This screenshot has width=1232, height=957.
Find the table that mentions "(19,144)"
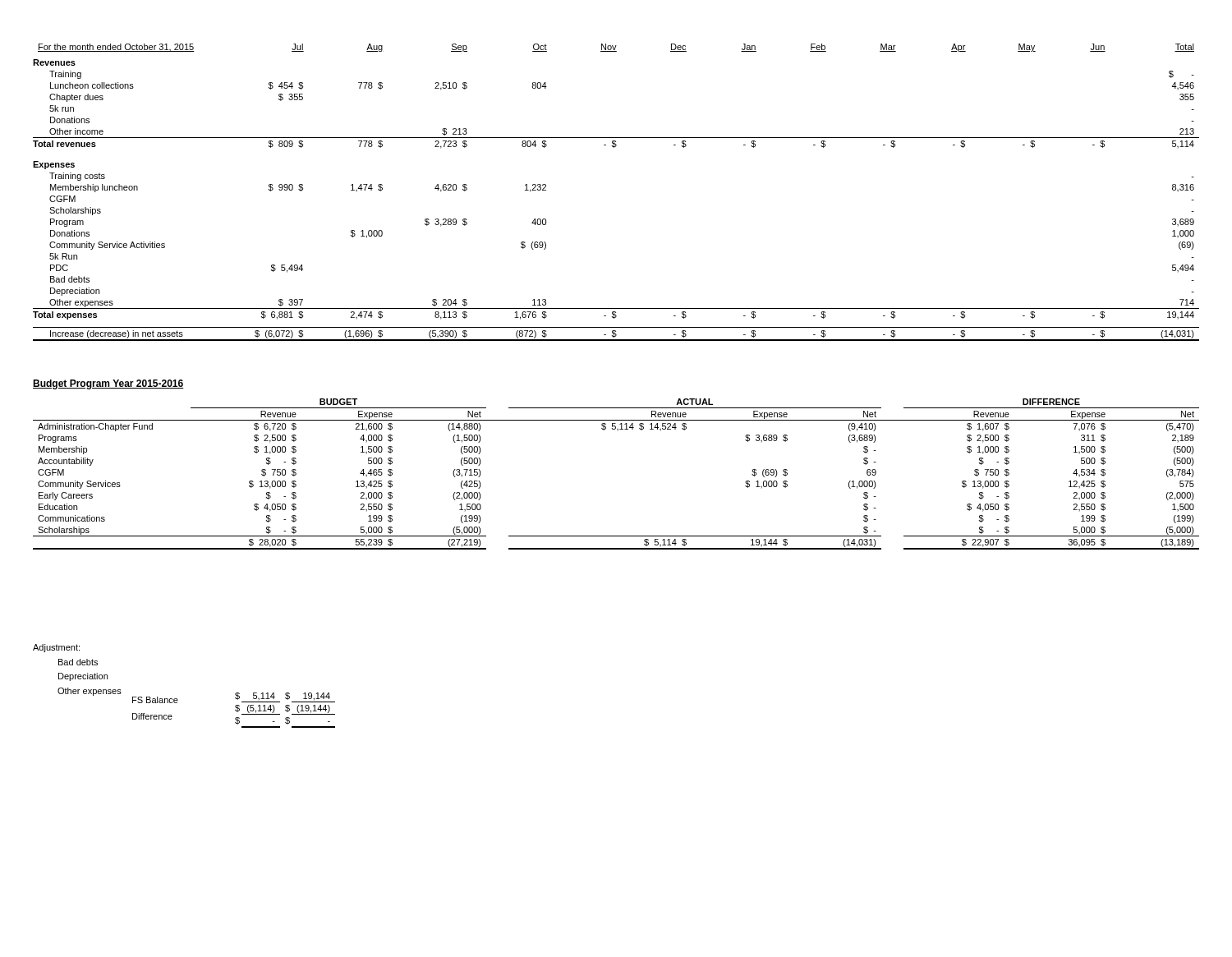(283, 709)
